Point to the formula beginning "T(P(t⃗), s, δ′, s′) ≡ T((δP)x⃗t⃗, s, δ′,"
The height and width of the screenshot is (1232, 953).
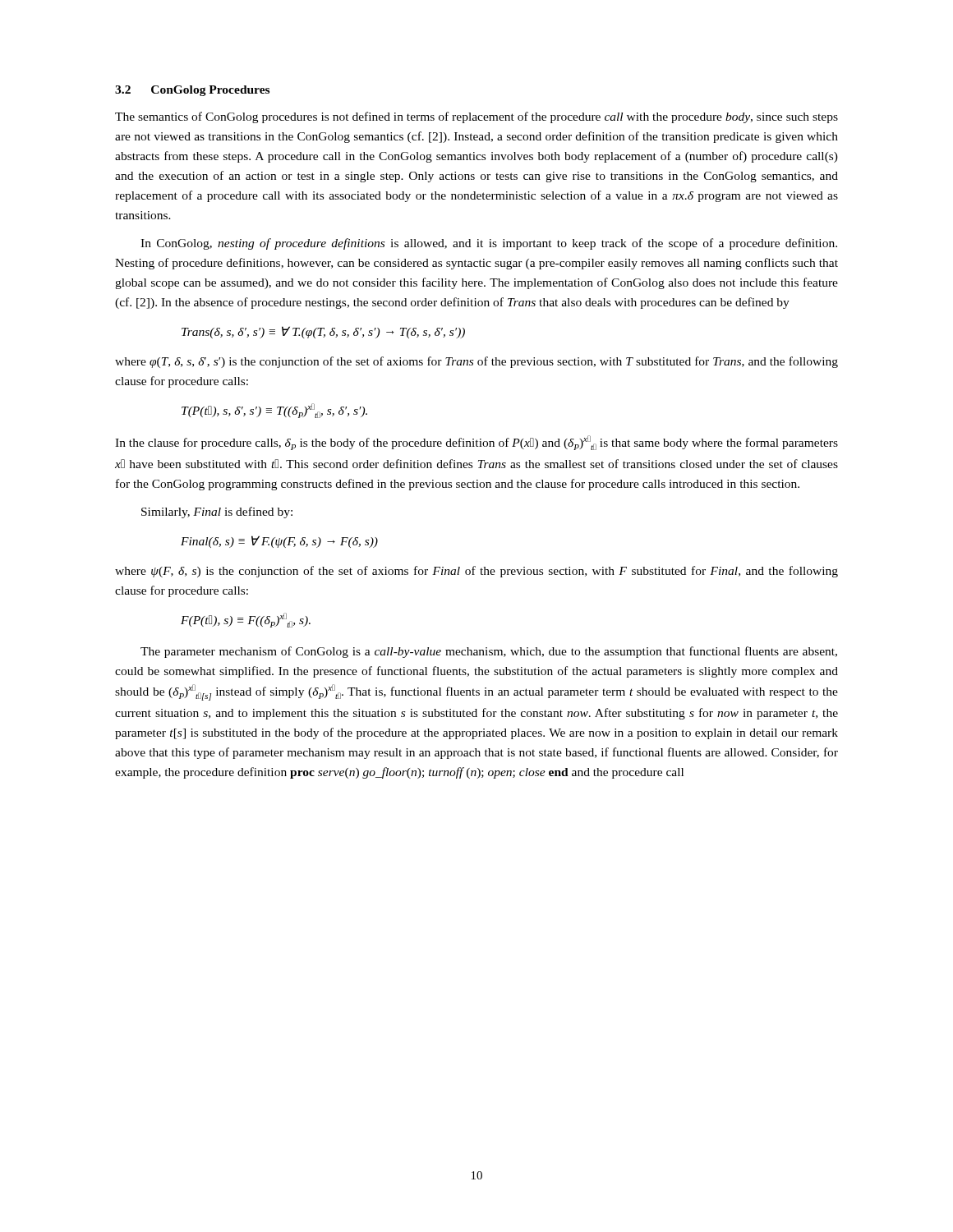275,411
